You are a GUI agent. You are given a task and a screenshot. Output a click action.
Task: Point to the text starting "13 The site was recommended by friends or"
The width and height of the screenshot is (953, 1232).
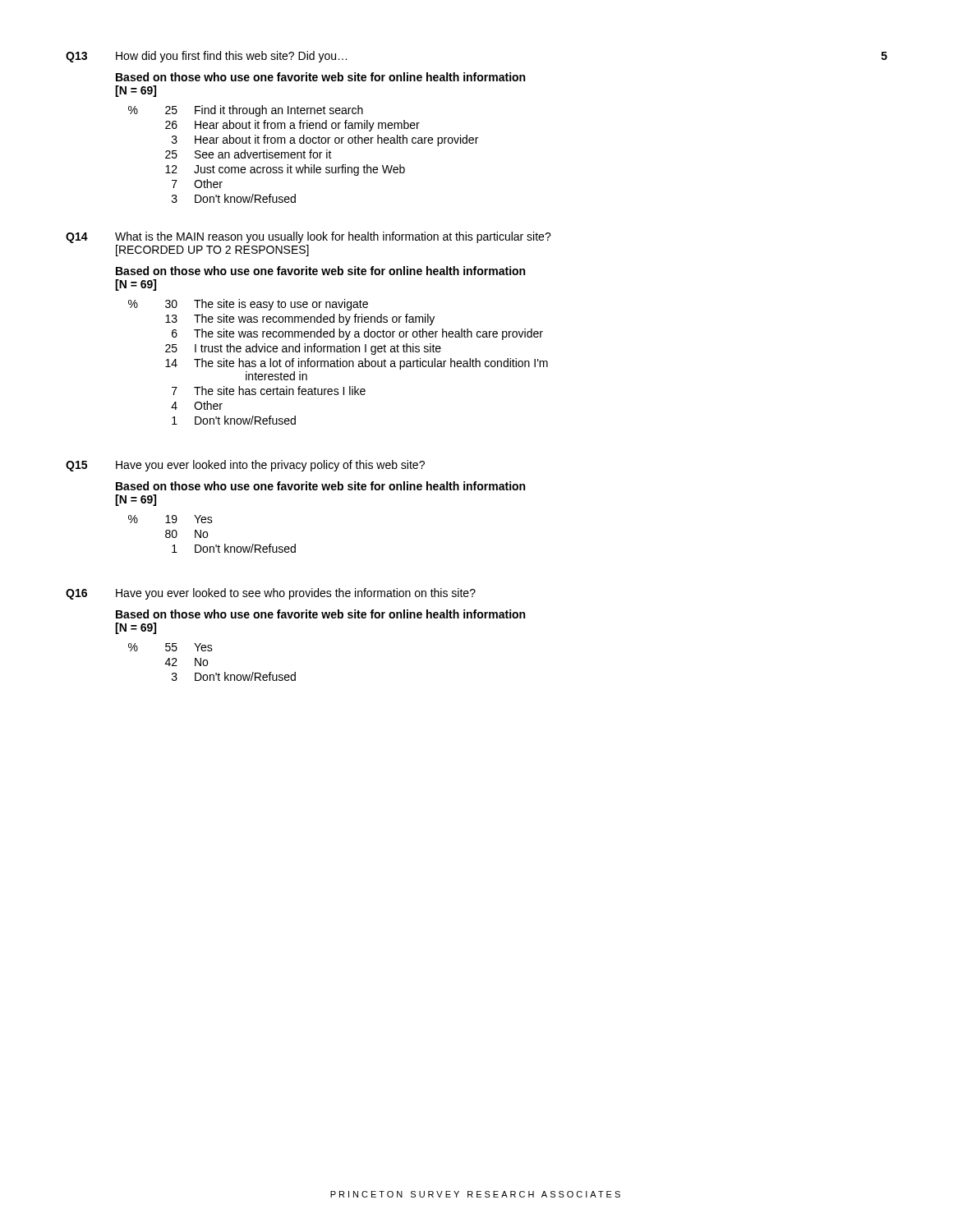[300, 319]
